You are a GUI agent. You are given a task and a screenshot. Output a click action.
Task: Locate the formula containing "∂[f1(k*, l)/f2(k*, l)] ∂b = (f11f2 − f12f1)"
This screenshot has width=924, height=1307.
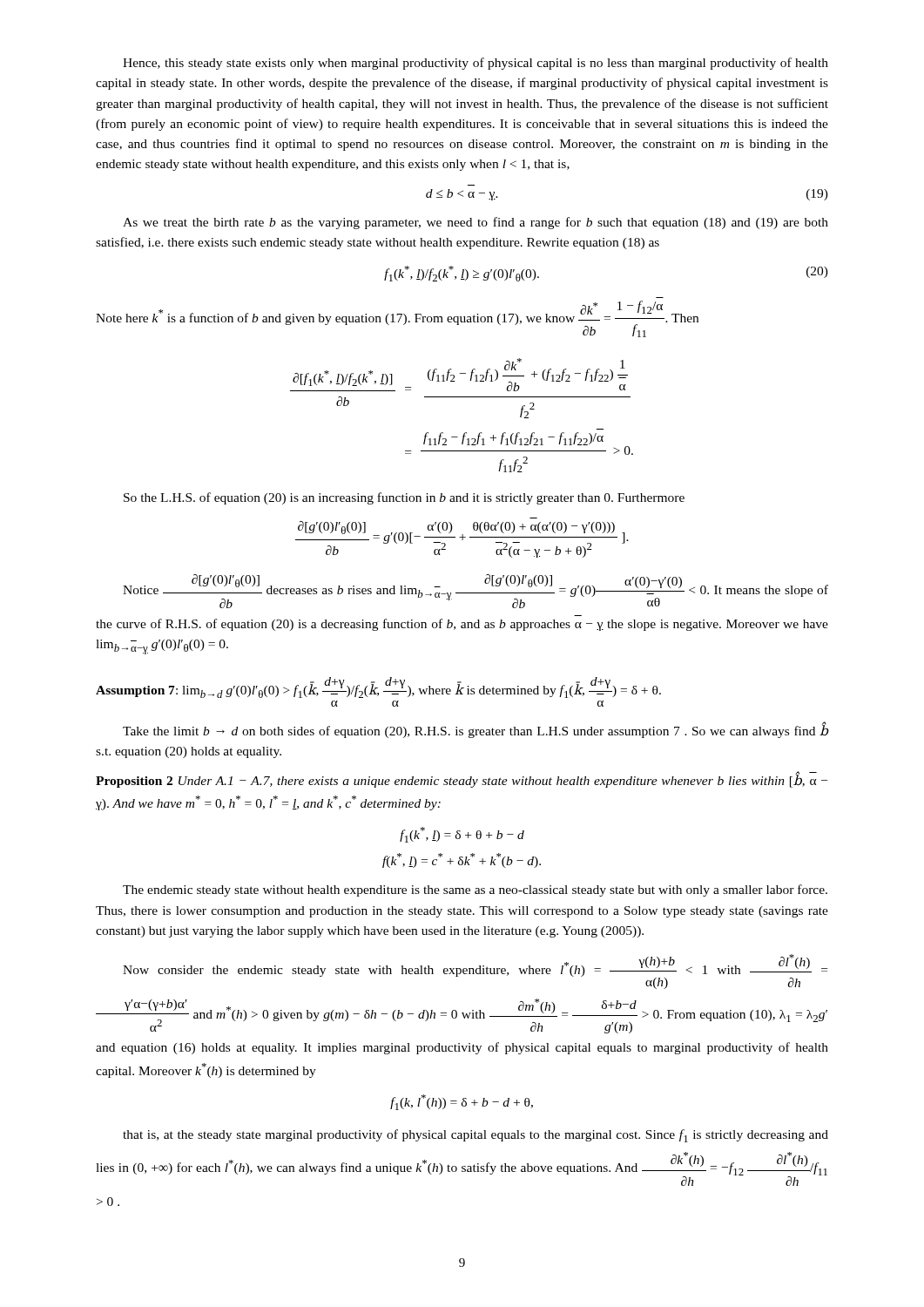pyautogui.click(x=459, y=375)
